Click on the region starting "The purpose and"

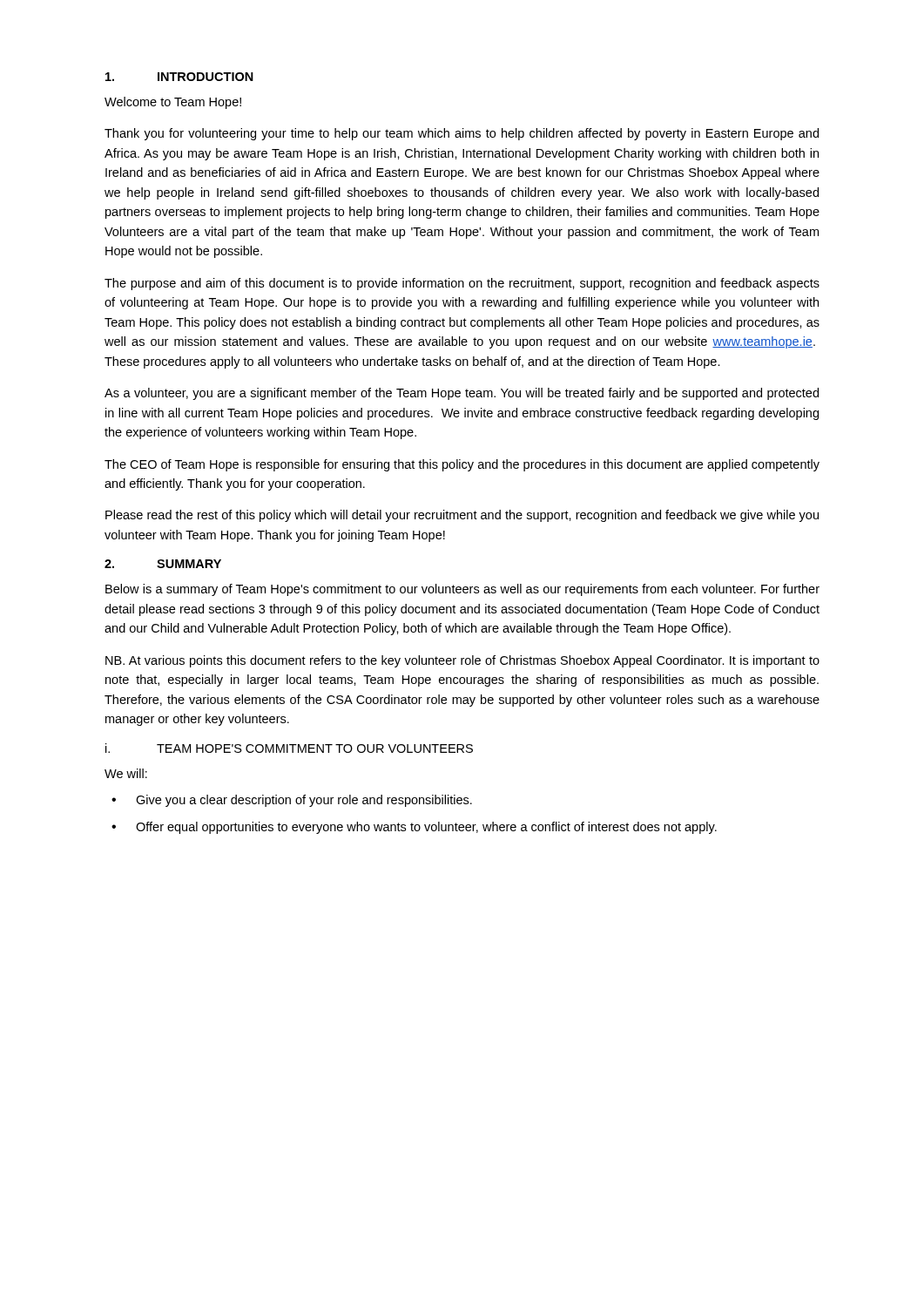click(x=462, y=322)
